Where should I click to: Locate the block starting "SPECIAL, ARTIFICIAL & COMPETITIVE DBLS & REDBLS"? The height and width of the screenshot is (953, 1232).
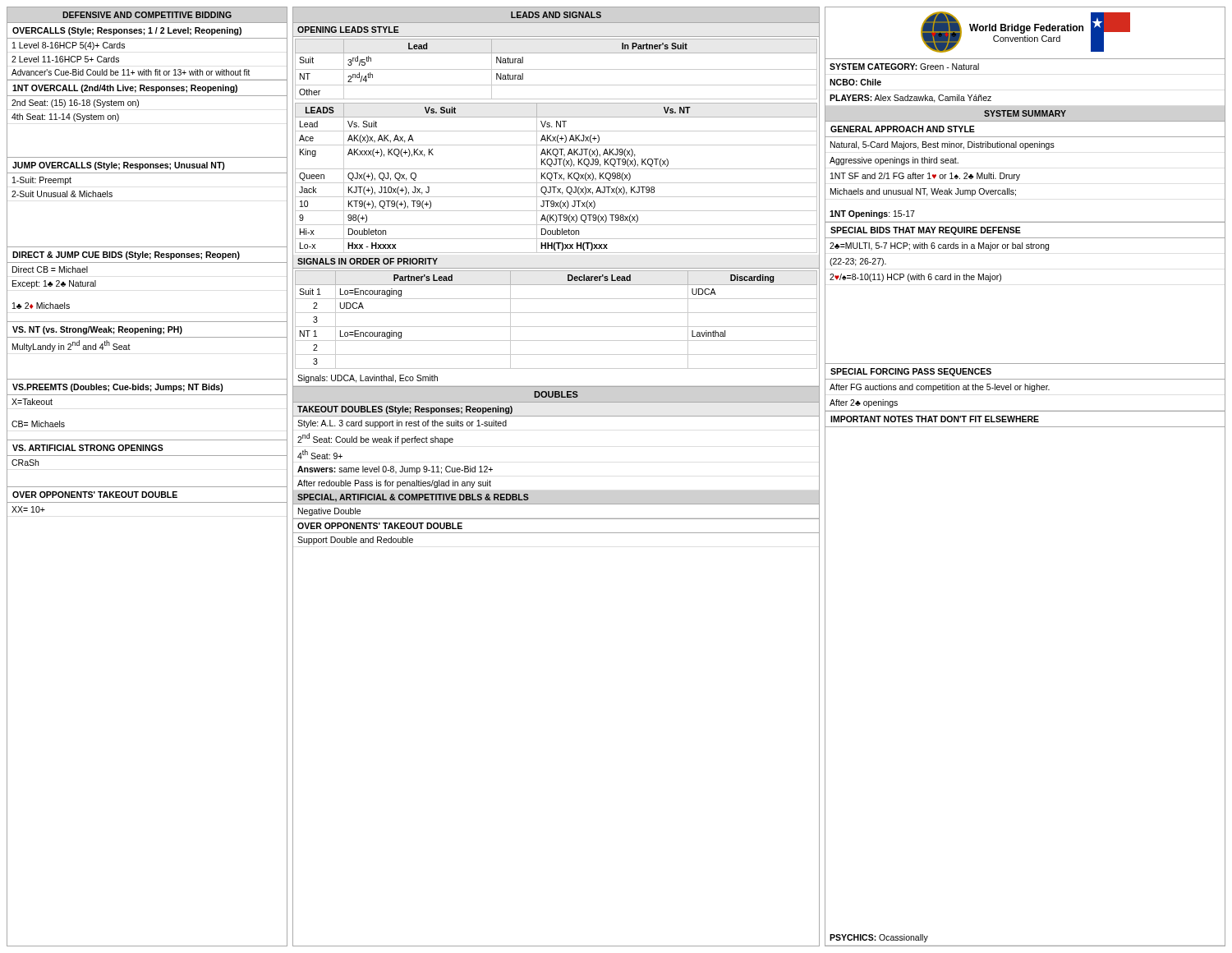(x=413, y=497)
